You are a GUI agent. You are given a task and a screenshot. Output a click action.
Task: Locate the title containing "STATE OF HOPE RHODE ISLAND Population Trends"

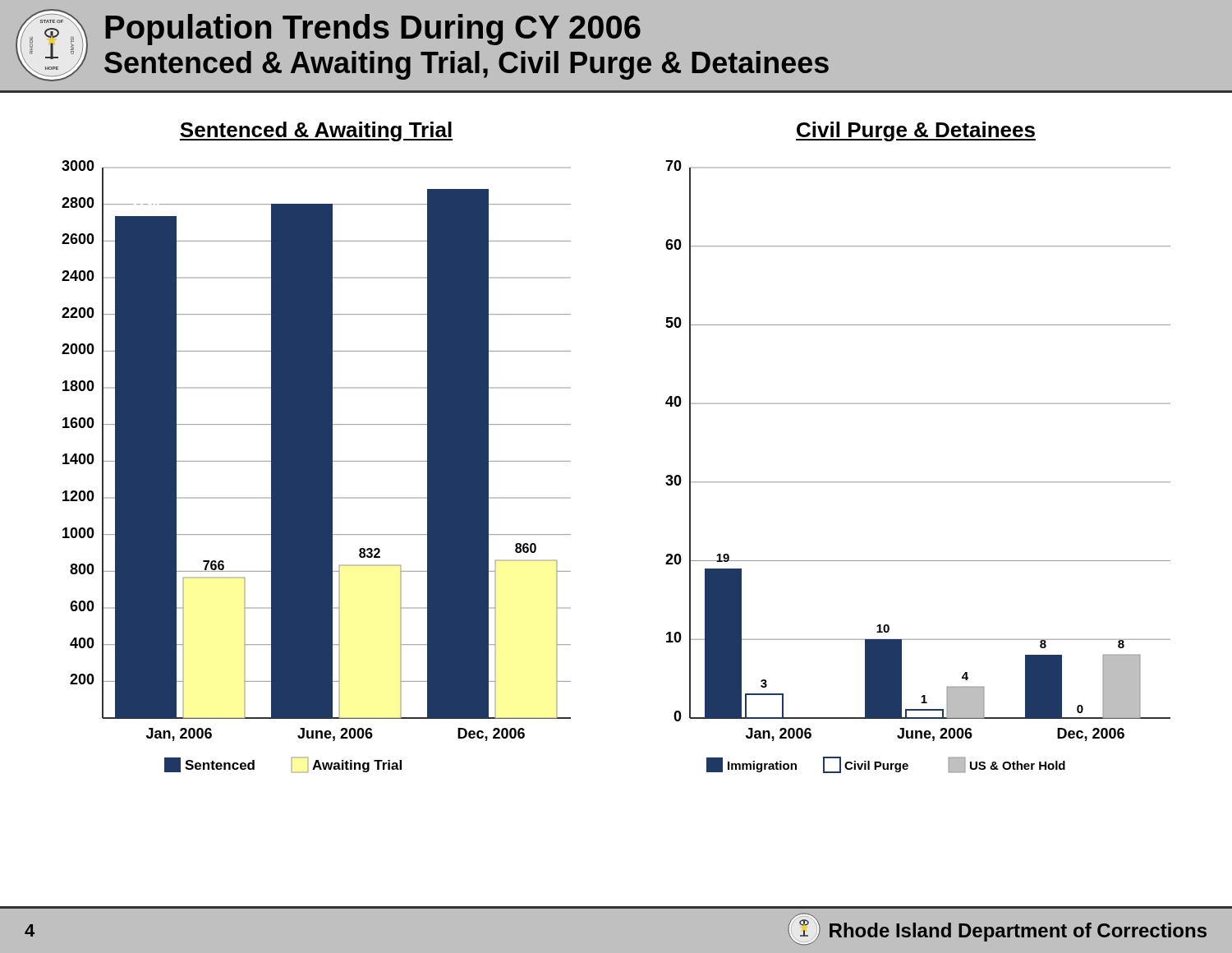[x=616, y=46]
